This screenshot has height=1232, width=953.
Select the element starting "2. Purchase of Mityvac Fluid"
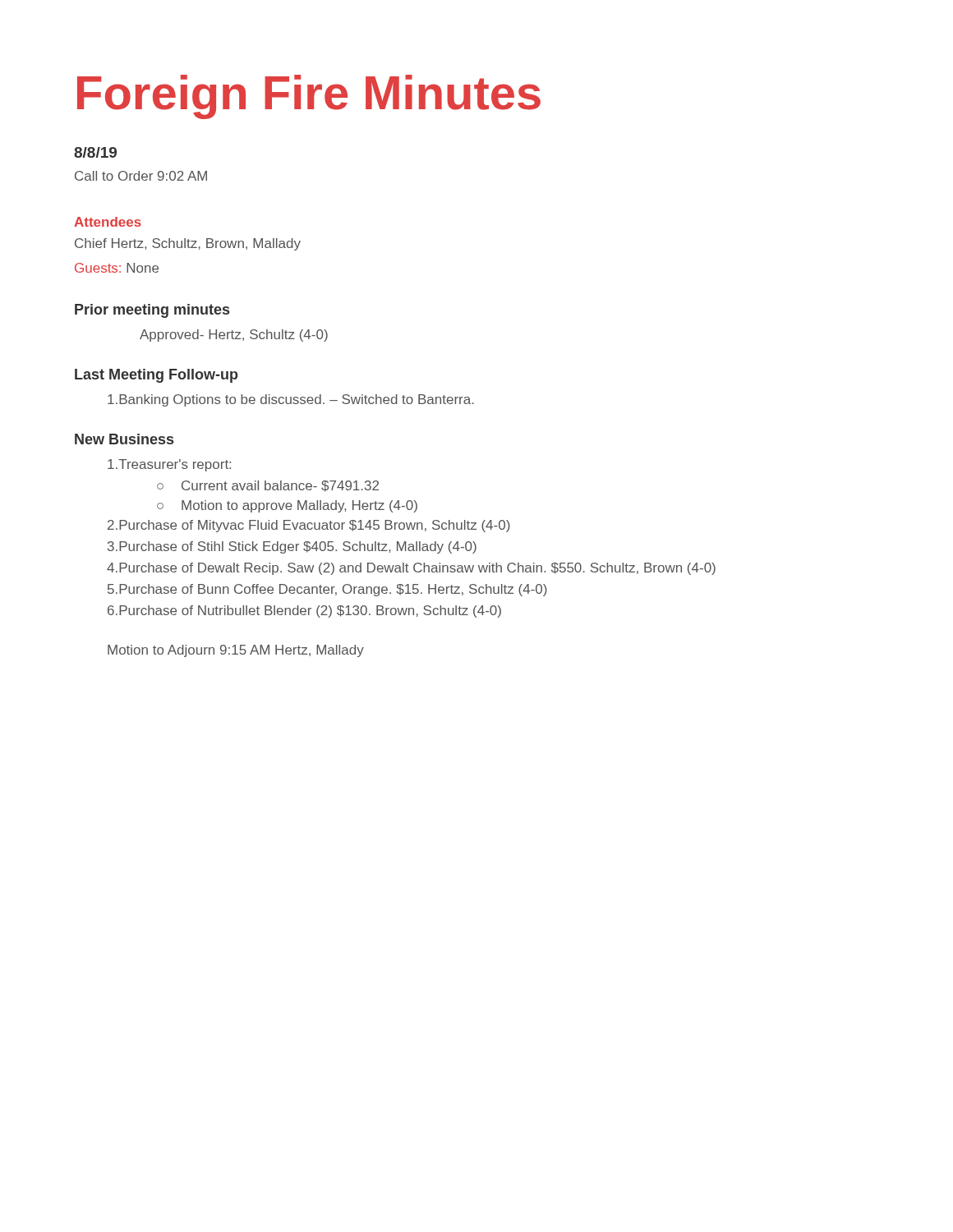(x=476, y=525)
